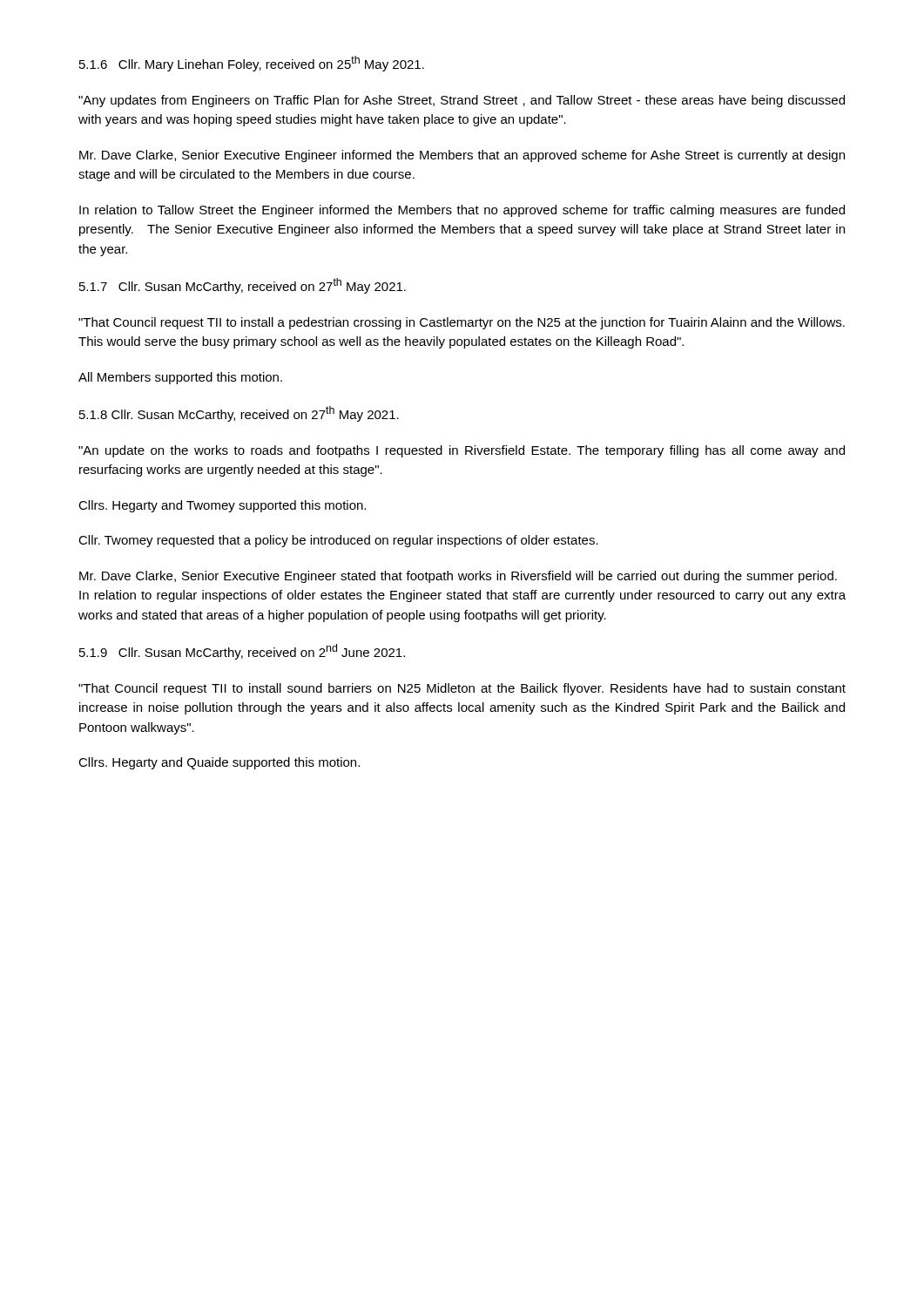Navigate to the region starting "All Members supported this motion."
Screen dimensions: 1307x924
[x=181, y=376]
